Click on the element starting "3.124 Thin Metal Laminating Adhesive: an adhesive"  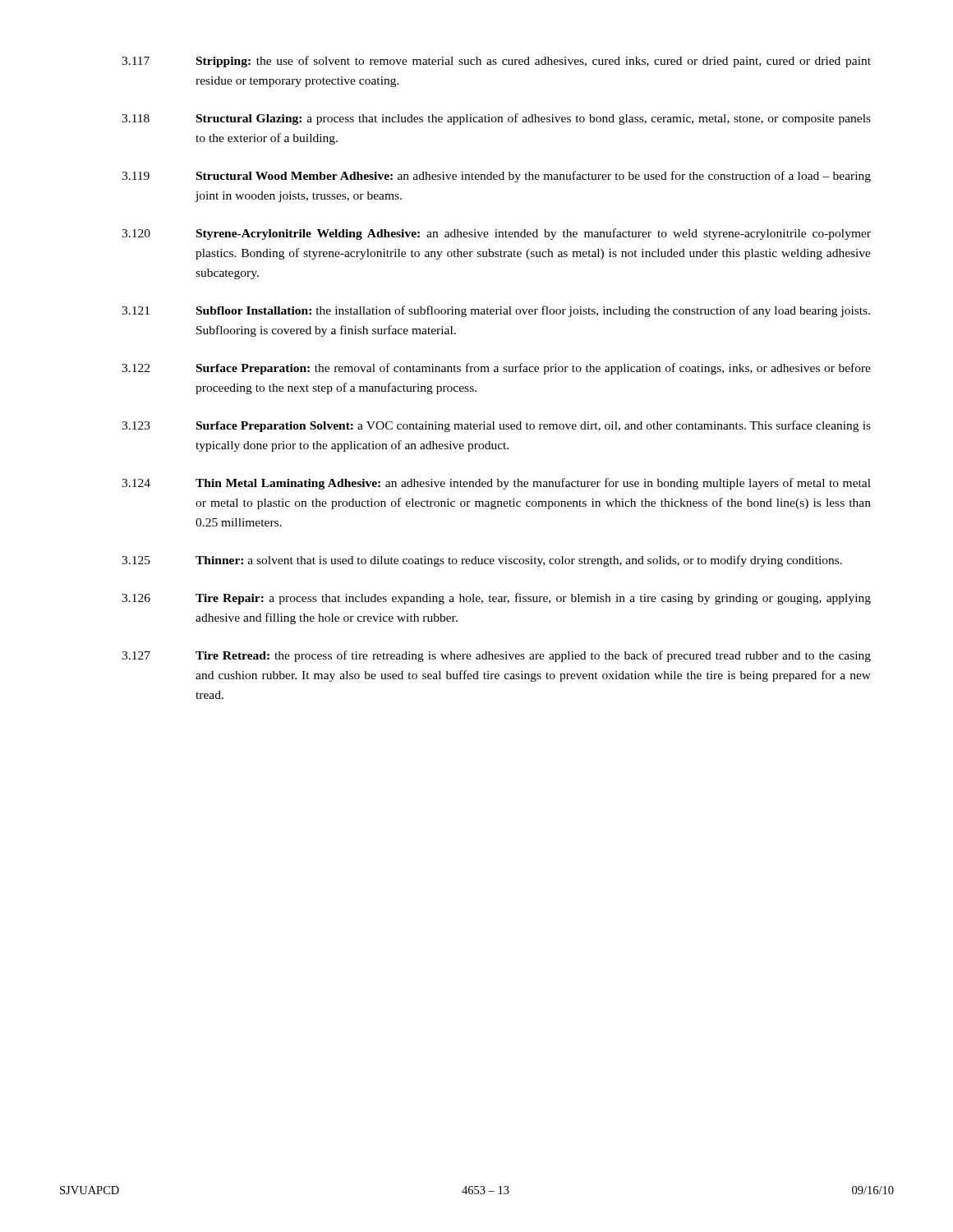(496, 503)
